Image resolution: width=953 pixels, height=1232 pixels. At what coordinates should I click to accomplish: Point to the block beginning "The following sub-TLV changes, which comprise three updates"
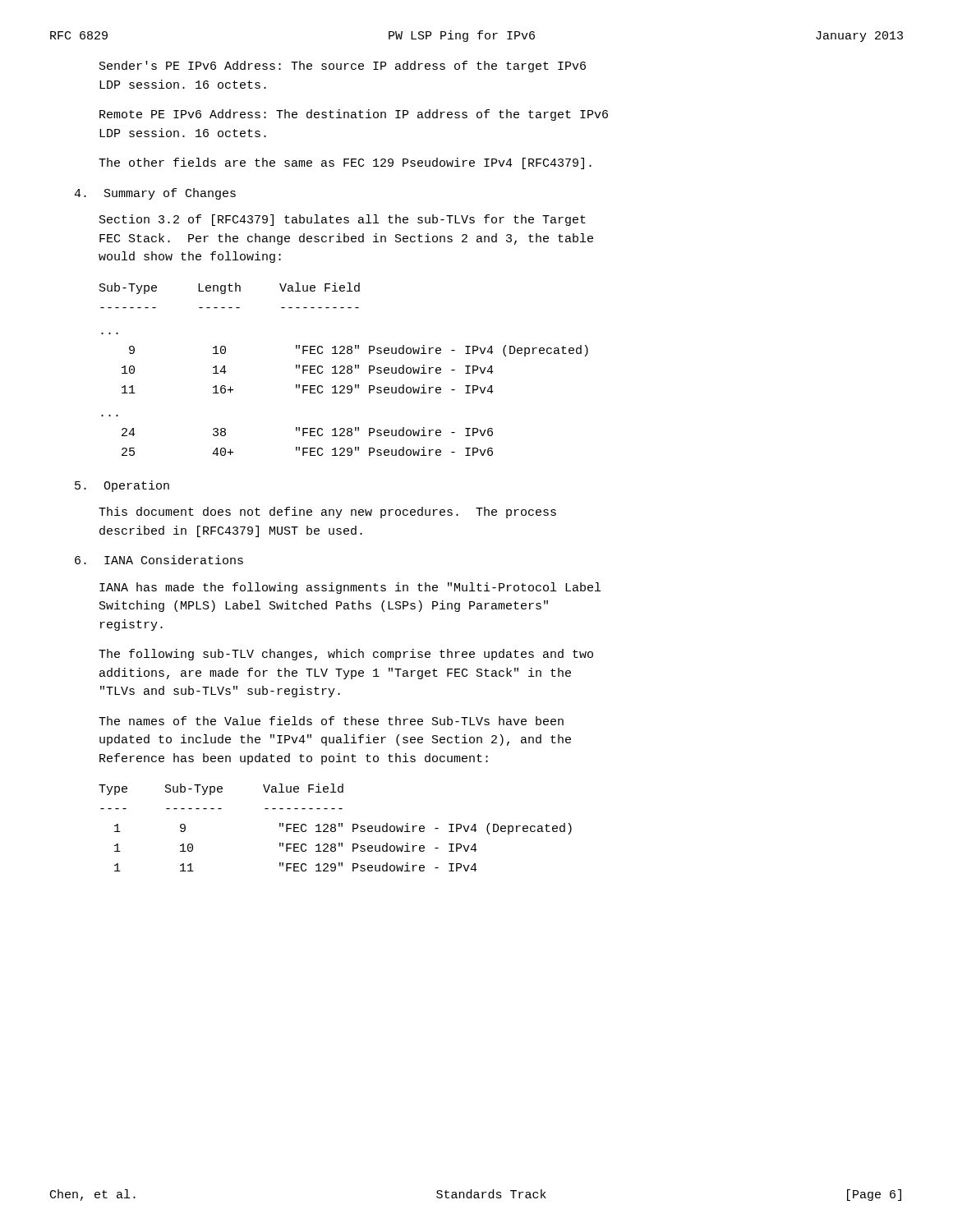[x=346, y=673]
